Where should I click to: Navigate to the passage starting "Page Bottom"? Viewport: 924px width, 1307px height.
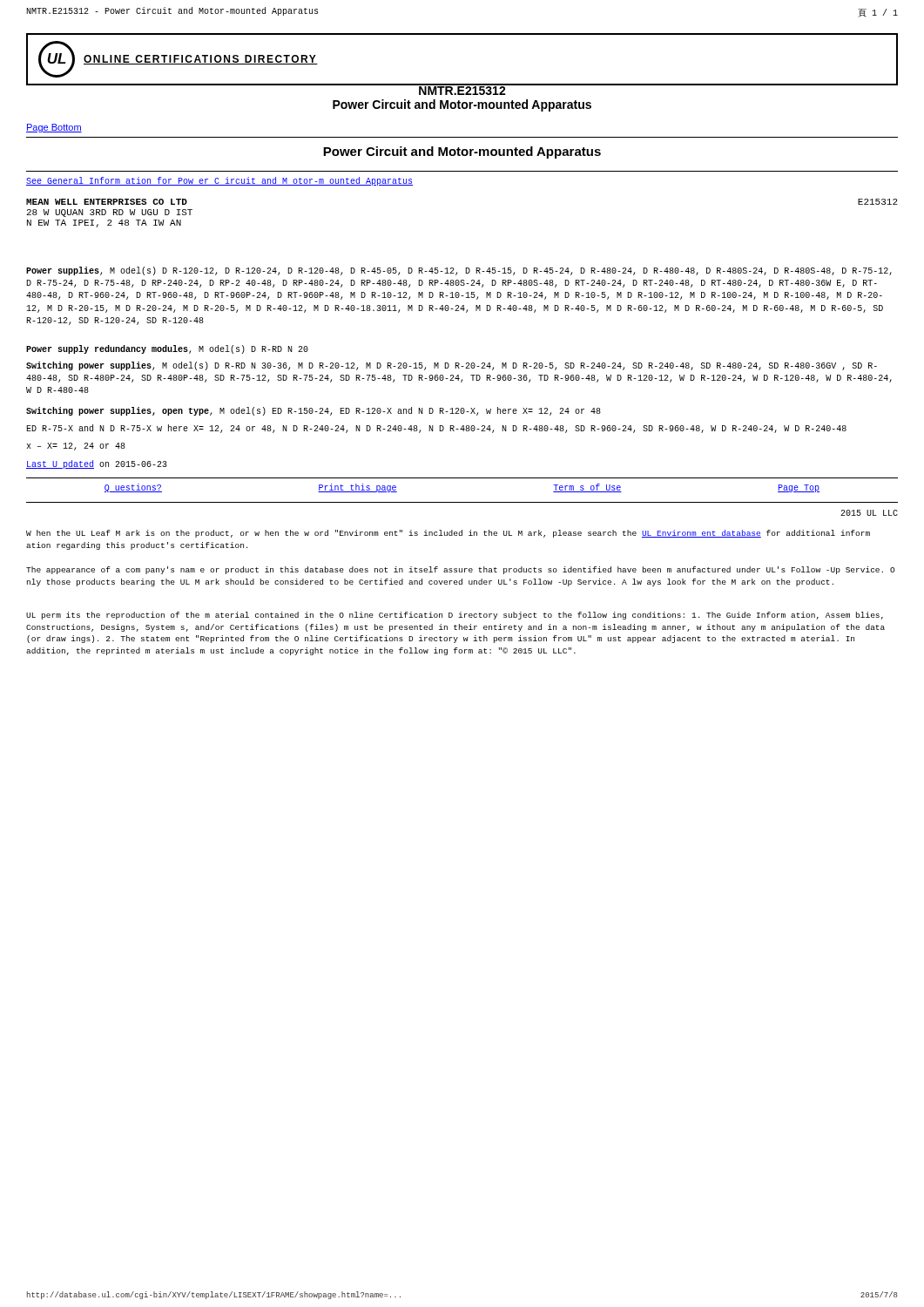pyautogui.click(x=54, y=127)
